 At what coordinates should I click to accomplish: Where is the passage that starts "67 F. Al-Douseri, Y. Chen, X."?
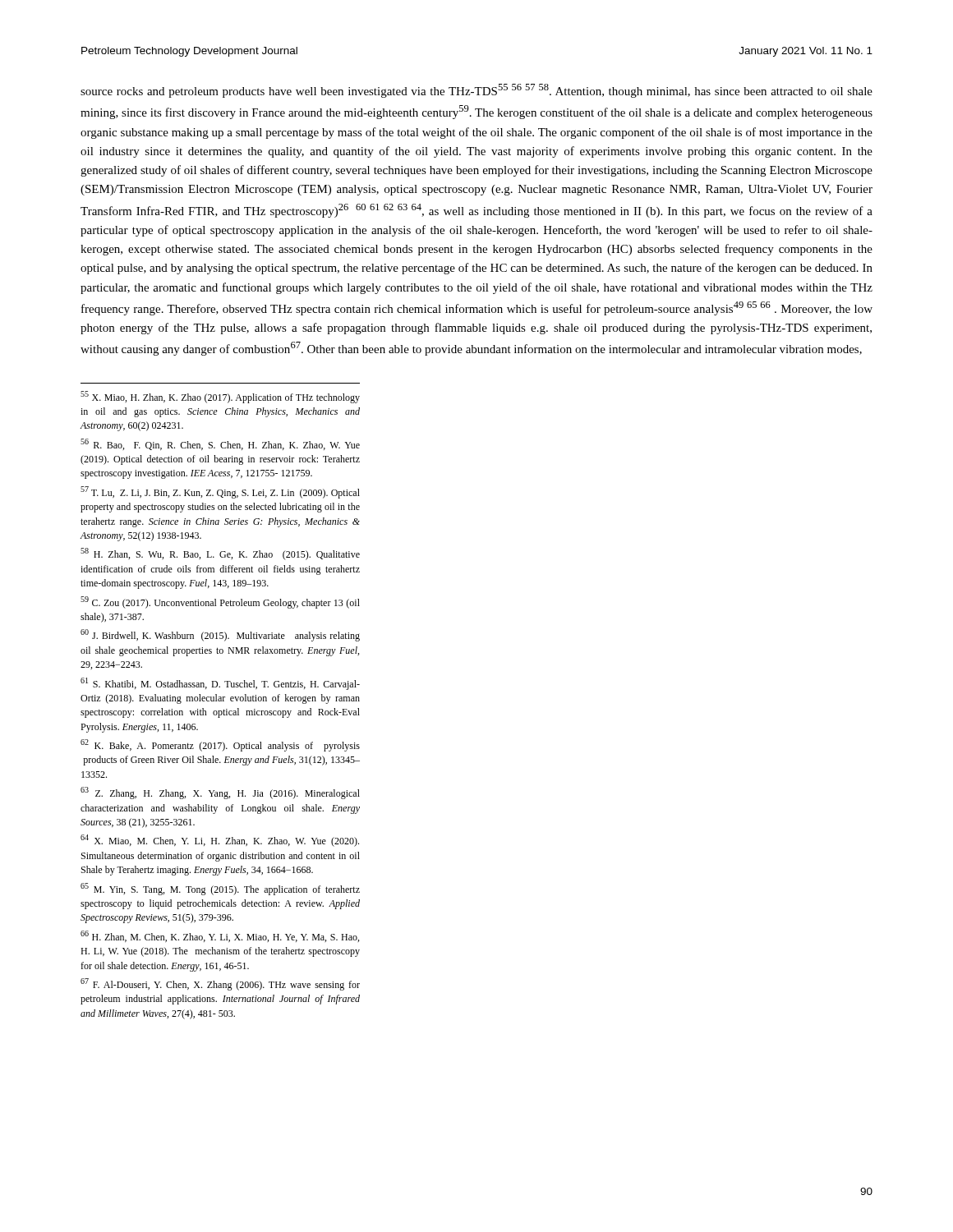tap(220, 998)
